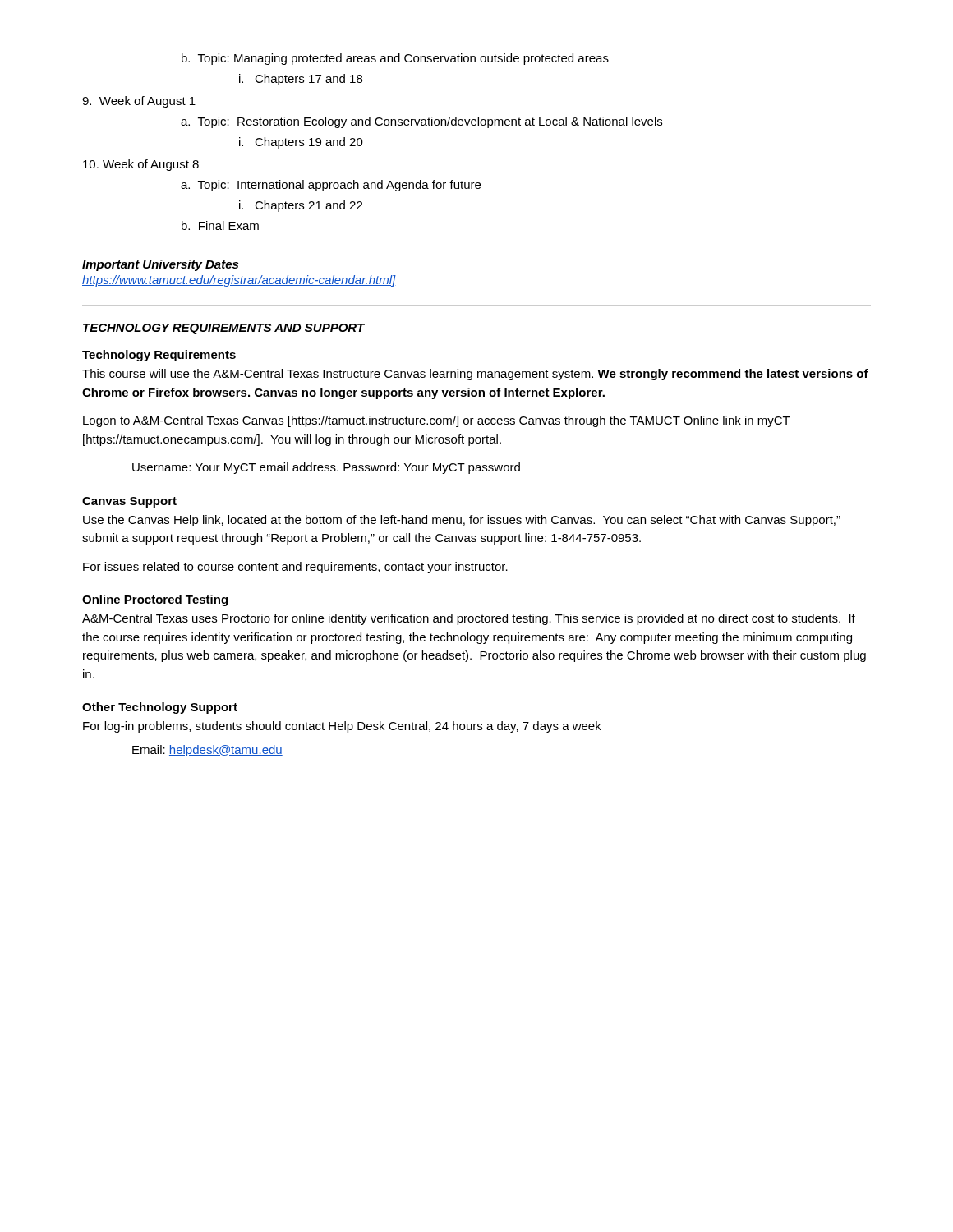Find the text block starting "Canvas Support"
This screenshot has height=1232, width=953.
(x=129, y=500)
